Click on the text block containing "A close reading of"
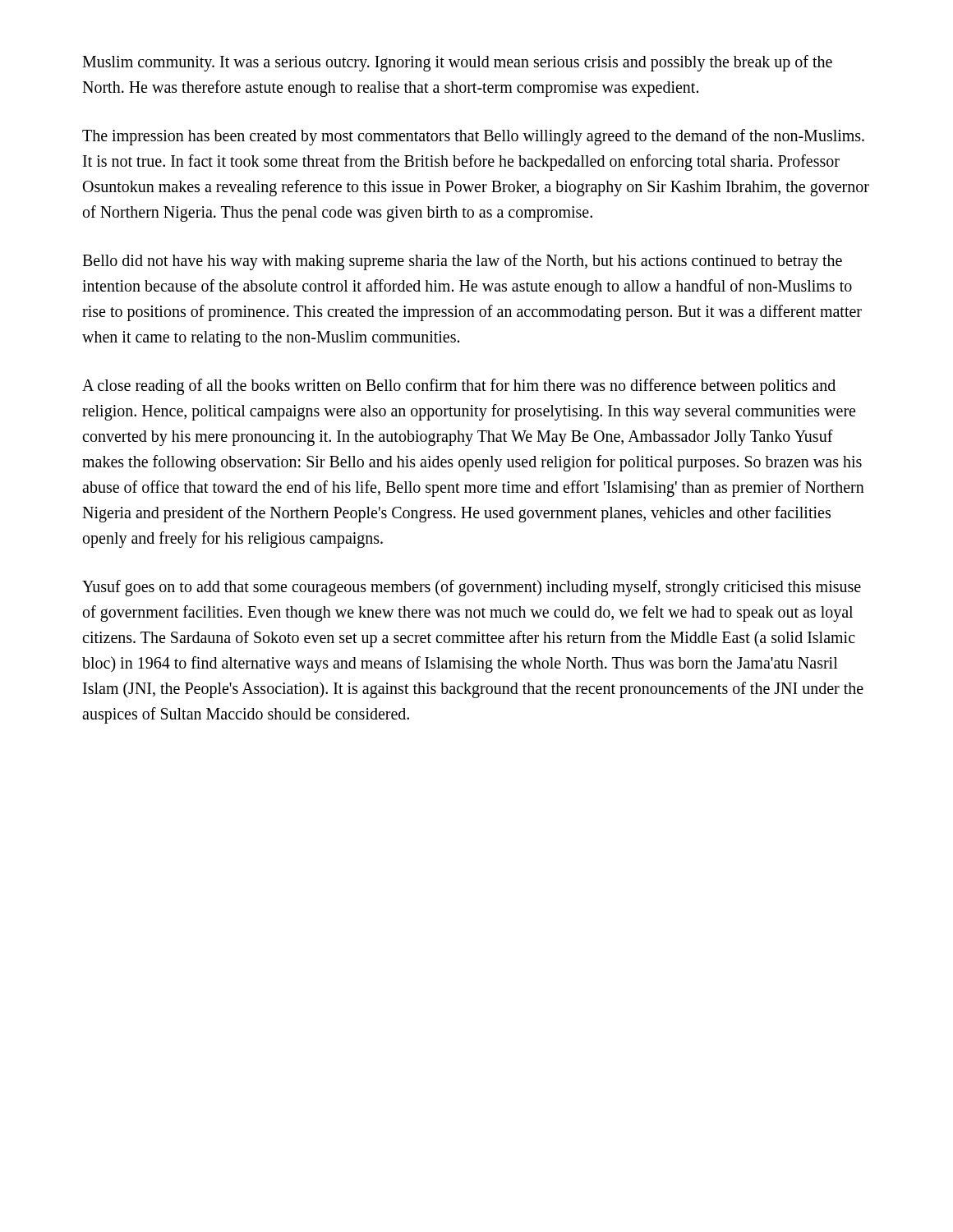The height and width of the screenshot is (1232, 953). click(x=473, y=462)
